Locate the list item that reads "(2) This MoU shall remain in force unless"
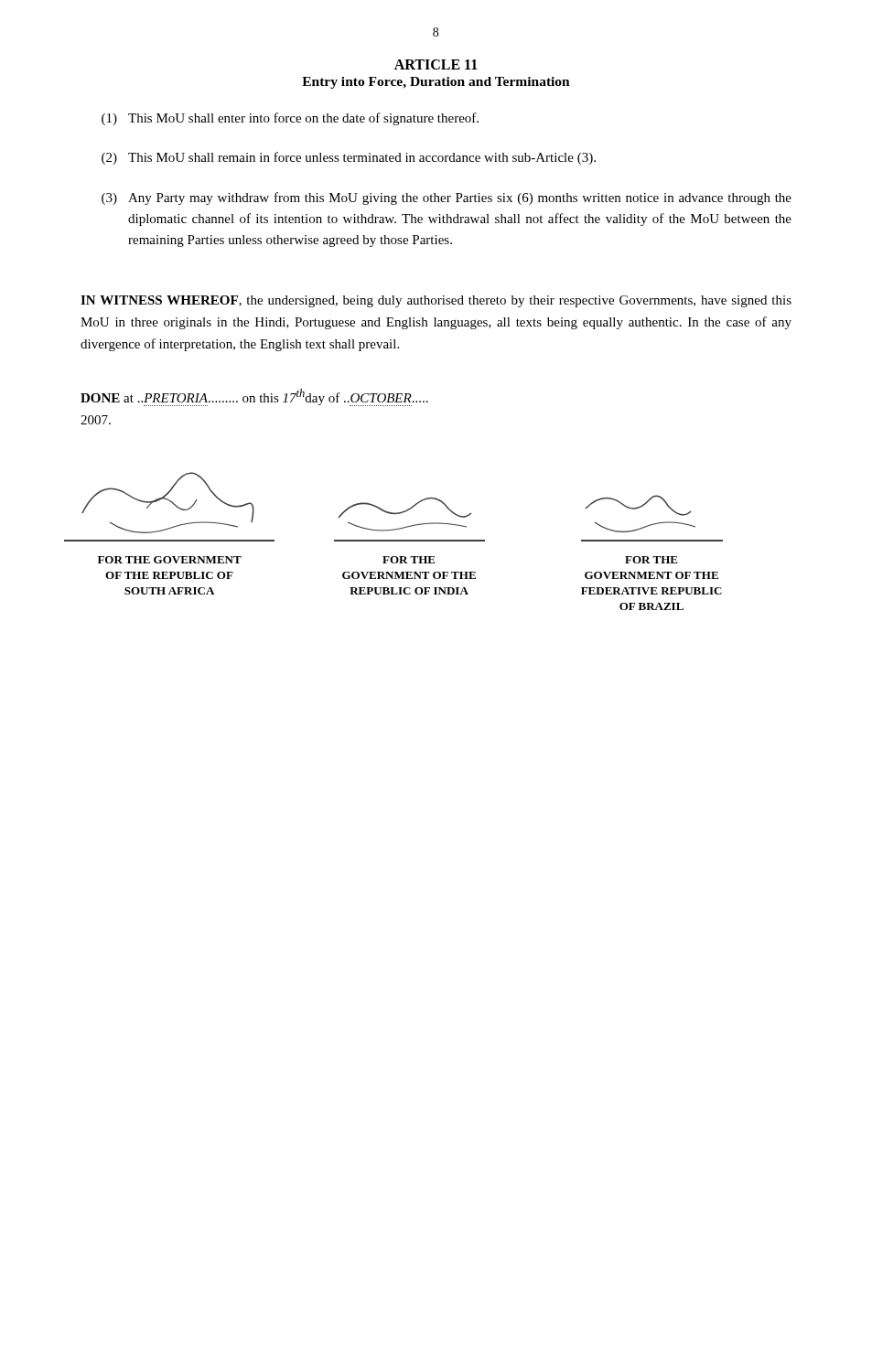The image size is (872, 1372). click(436, 158)
